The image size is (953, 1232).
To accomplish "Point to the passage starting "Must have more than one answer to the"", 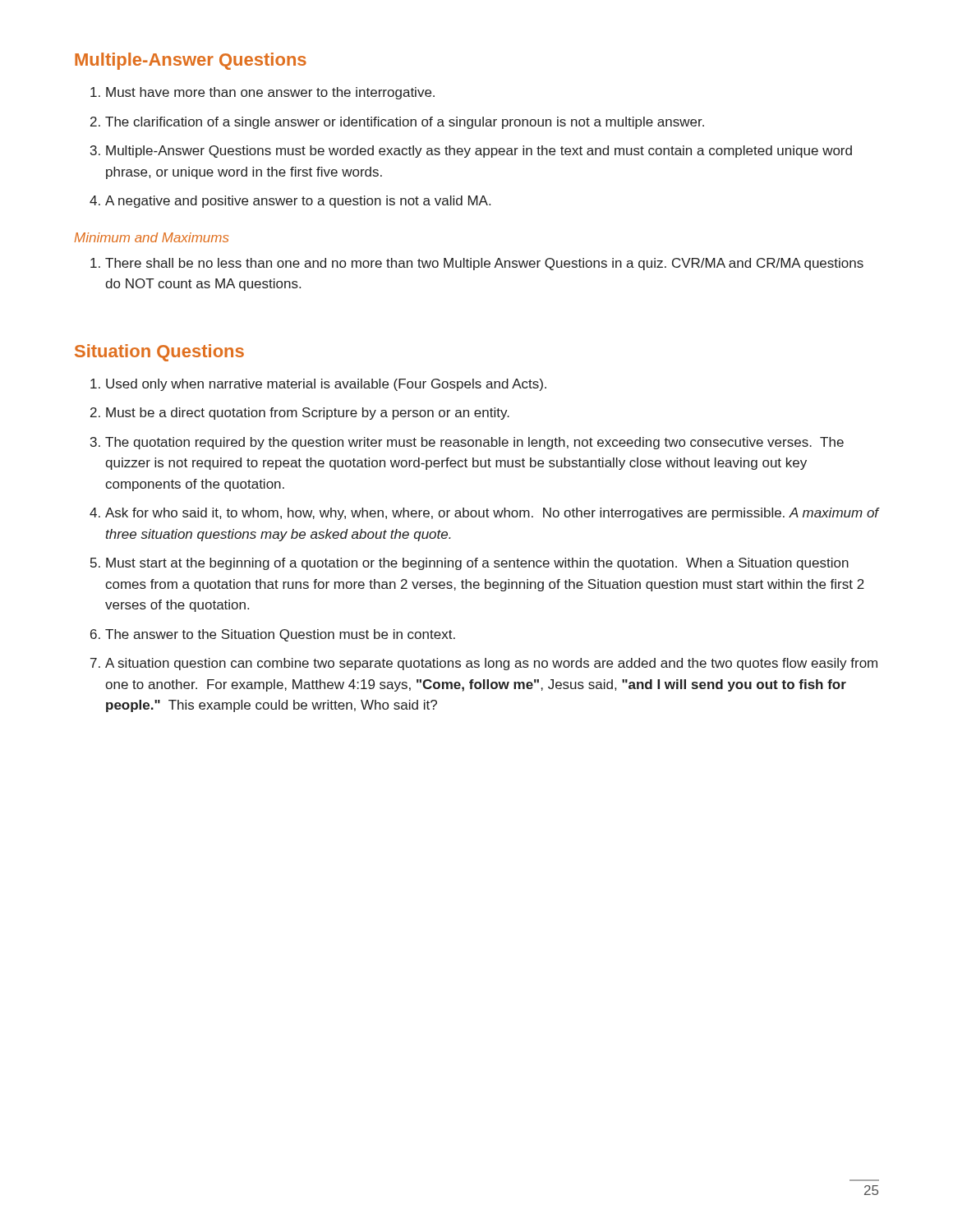I will click(481, 147).
